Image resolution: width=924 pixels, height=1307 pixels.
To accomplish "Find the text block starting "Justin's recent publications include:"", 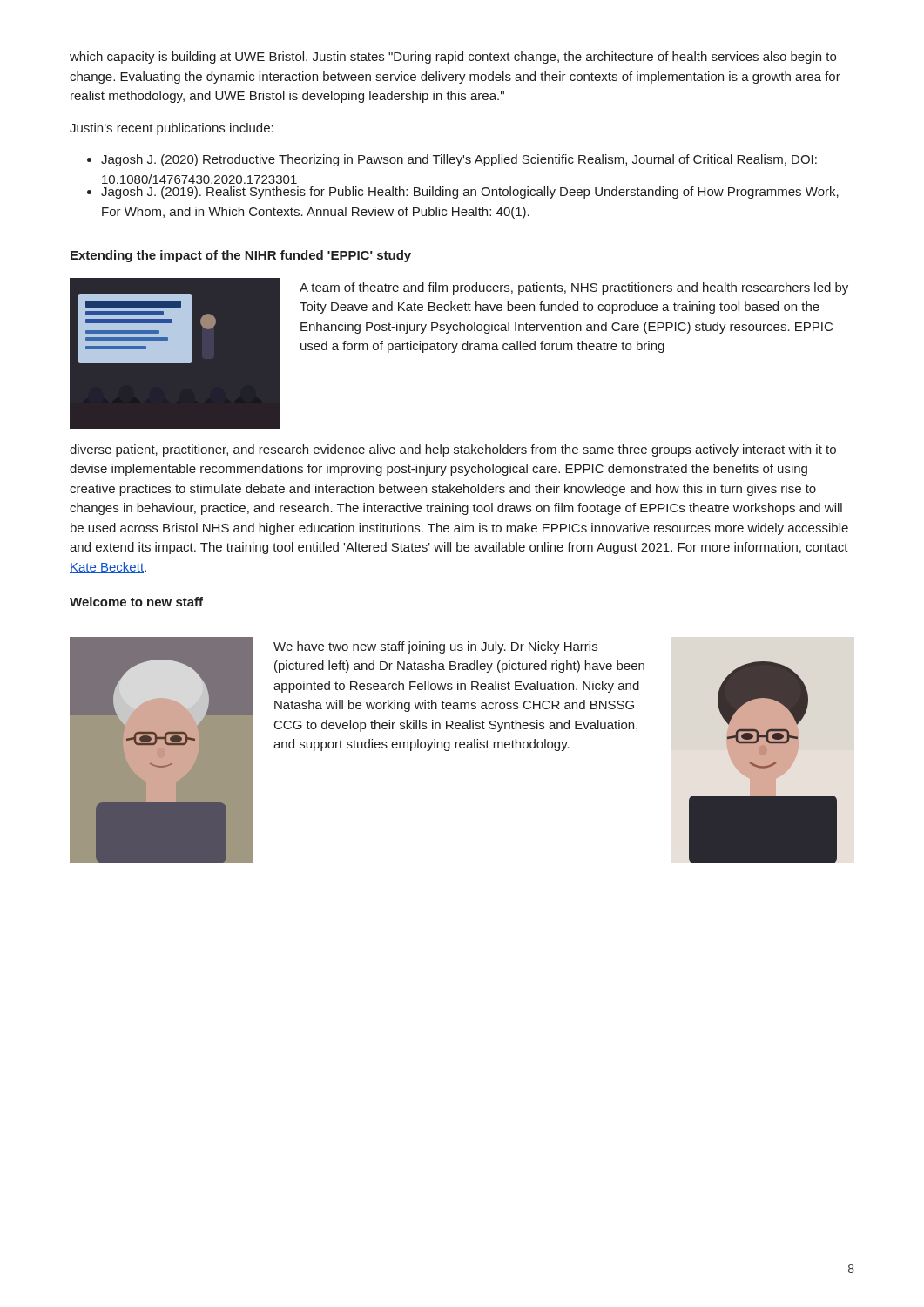I will pyautogui.click(x=172, y=129).
